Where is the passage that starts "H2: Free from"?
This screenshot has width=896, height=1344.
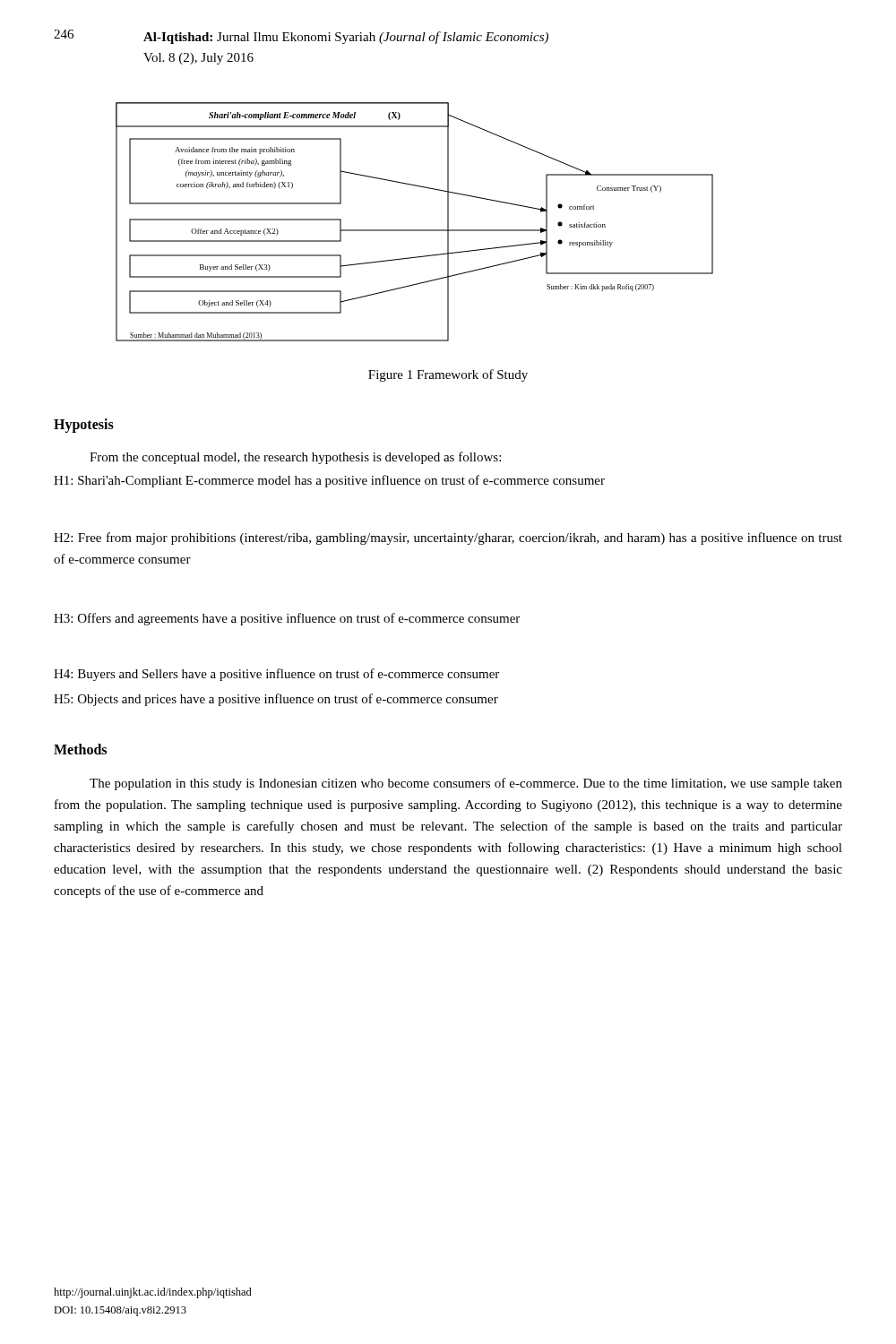point(448,548)
